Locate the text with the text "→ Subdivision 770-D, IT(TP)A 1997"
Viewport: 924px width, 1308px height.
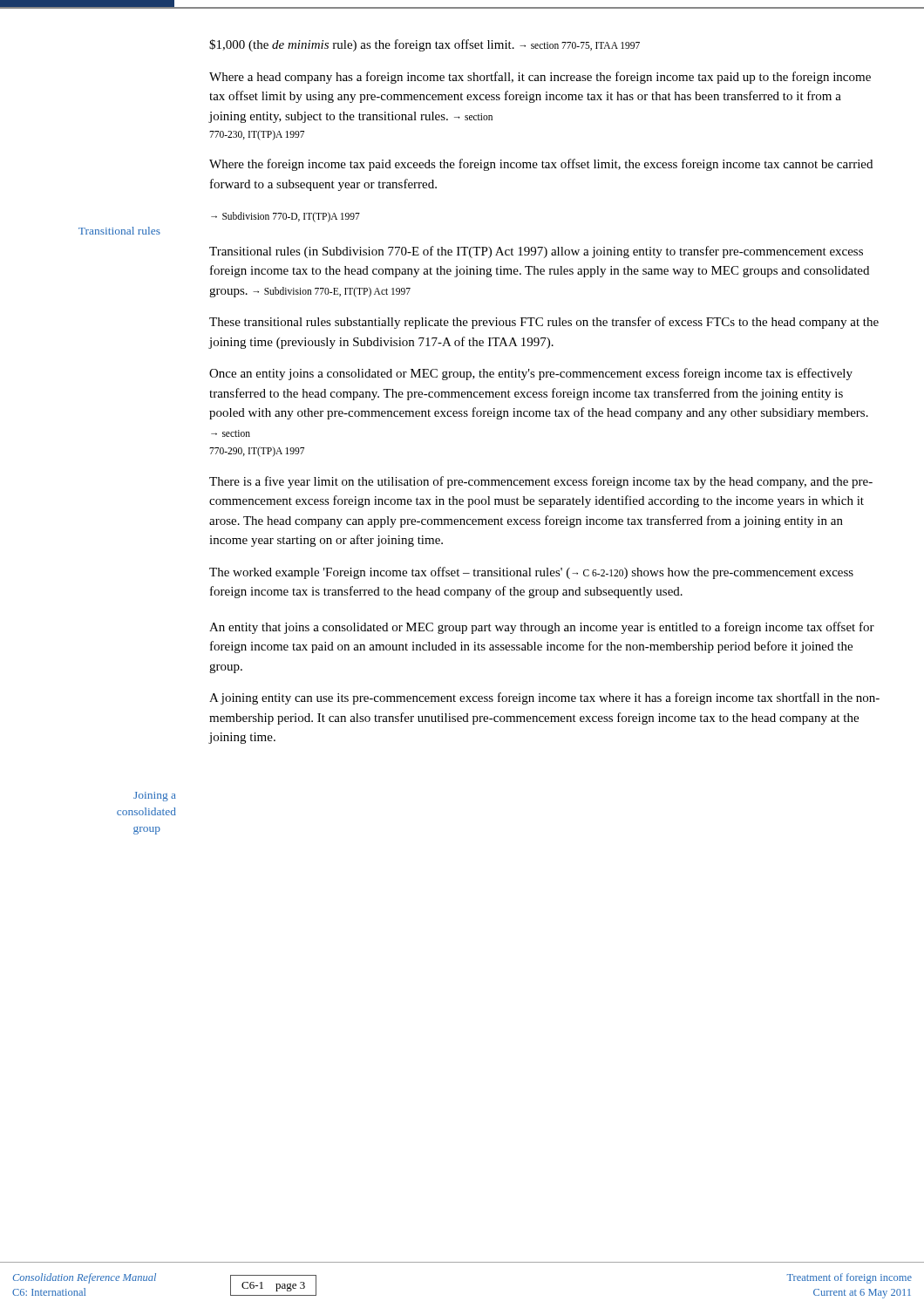(x=285, y=216)
